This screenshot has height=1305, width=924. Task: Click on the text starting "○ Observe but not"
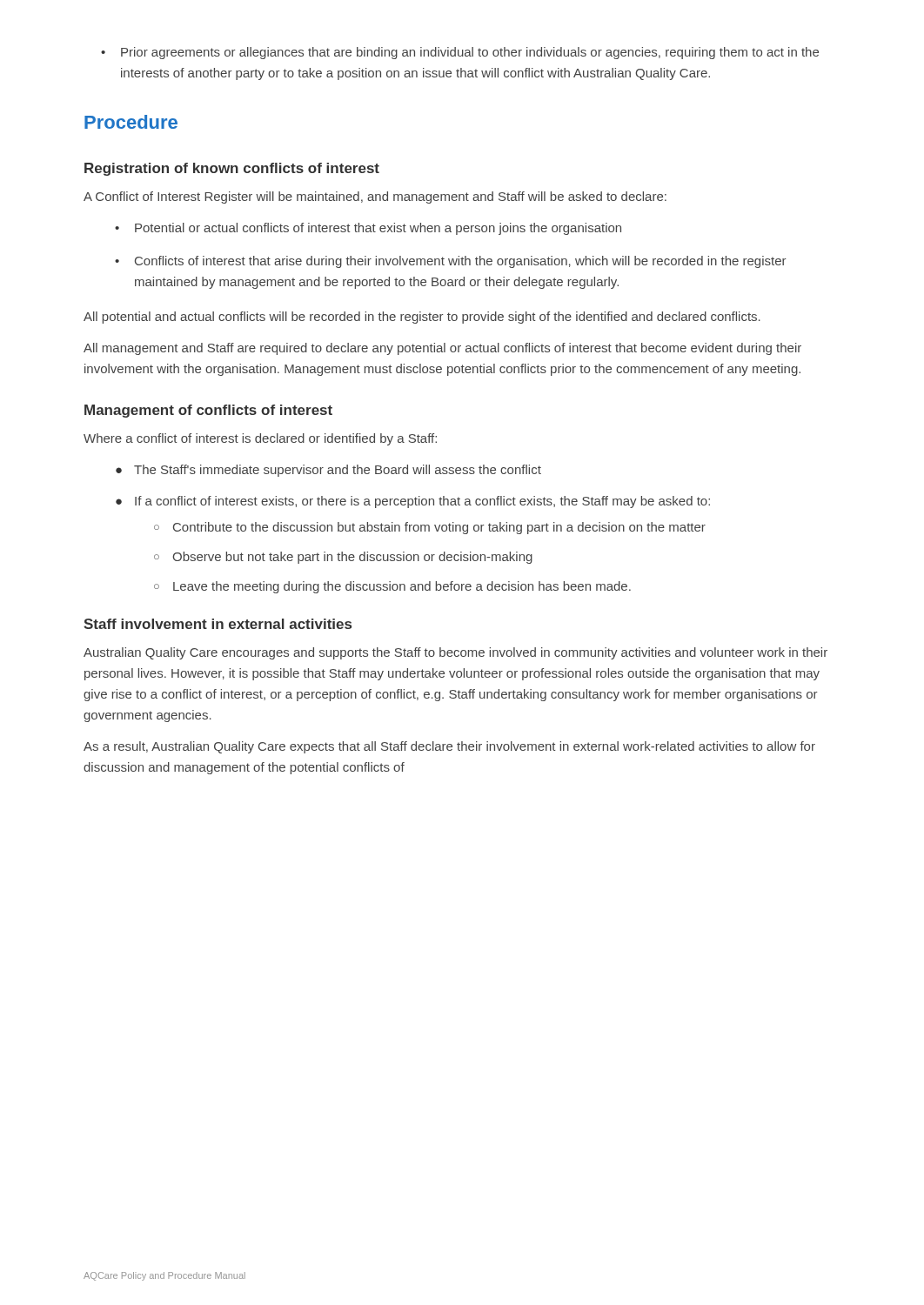[497, 557]
